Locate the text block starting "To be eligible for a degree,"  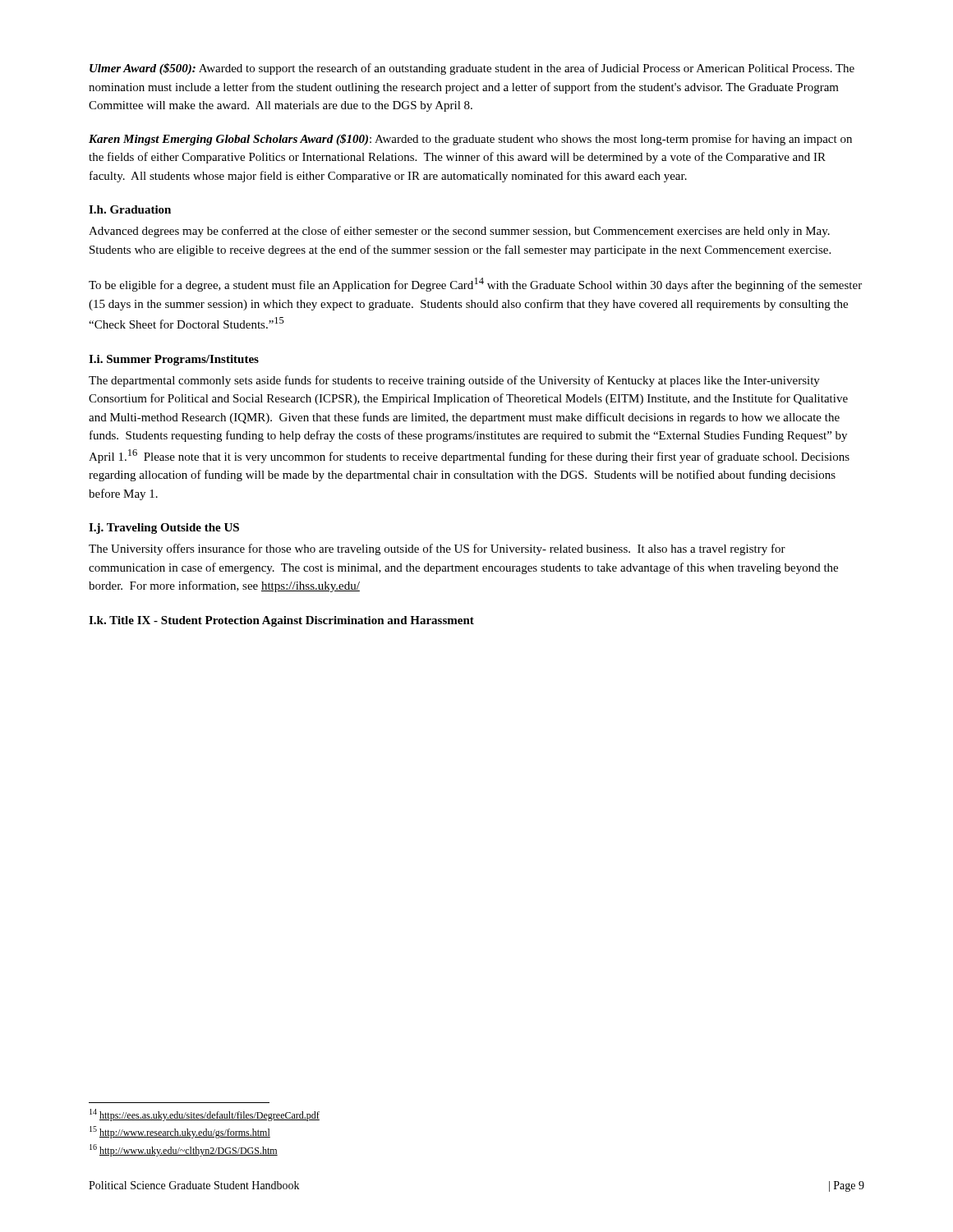pos(475,303)
